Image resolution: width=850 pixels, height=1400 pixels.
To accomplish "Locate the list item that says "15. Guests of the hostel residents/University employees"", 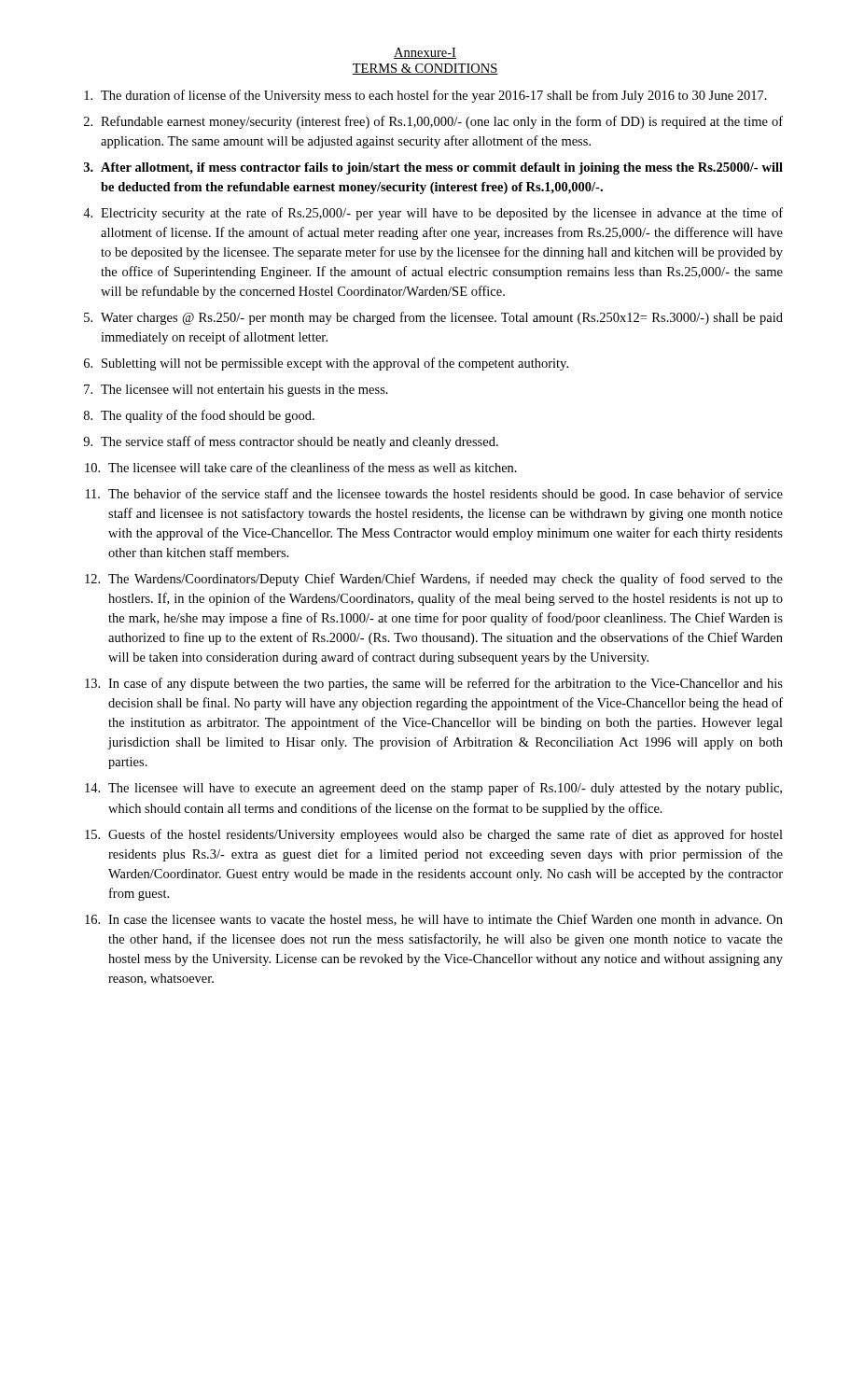I will click(425, 864).
